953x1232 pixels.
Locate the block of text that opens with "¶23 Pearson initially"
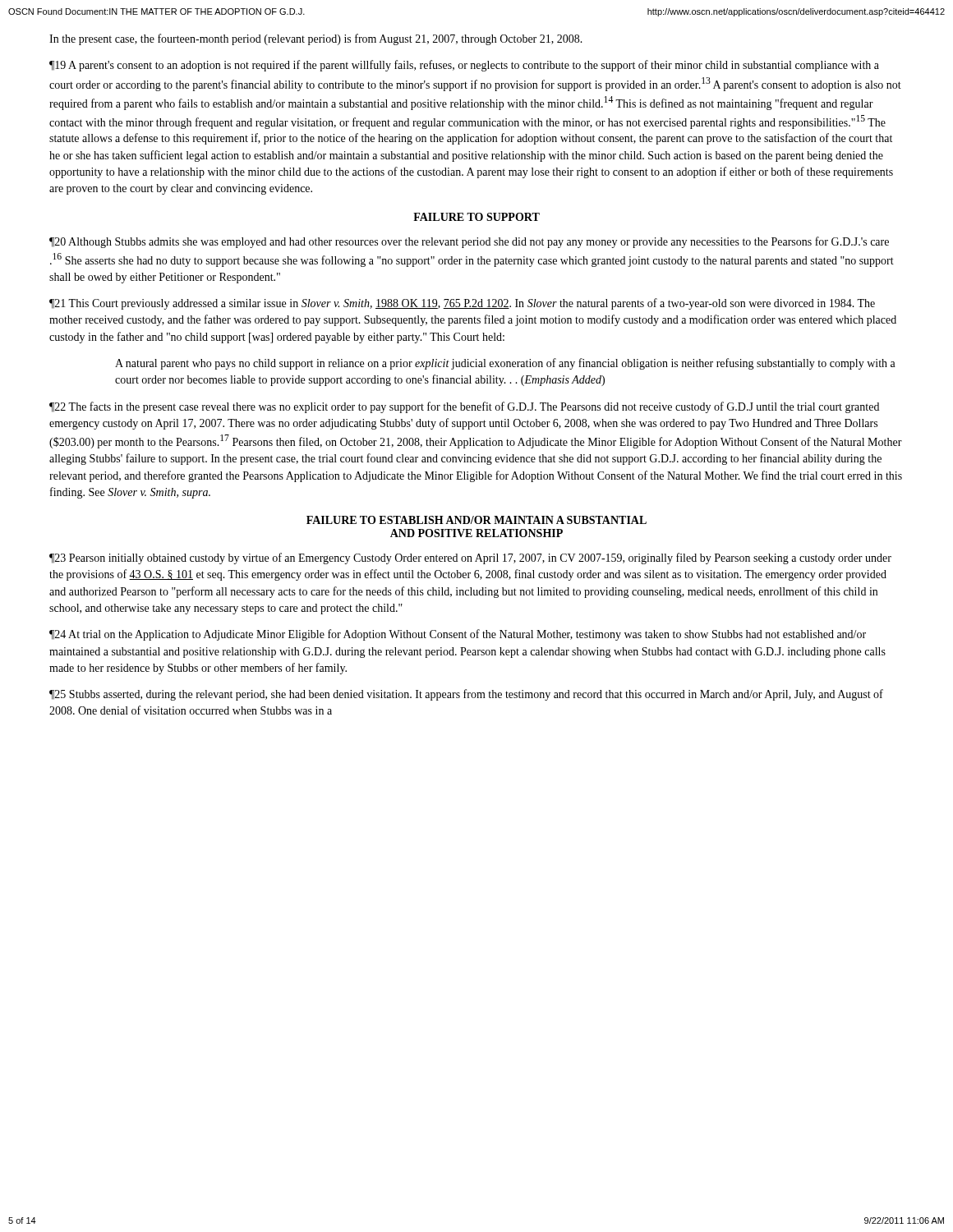point(470,583)
